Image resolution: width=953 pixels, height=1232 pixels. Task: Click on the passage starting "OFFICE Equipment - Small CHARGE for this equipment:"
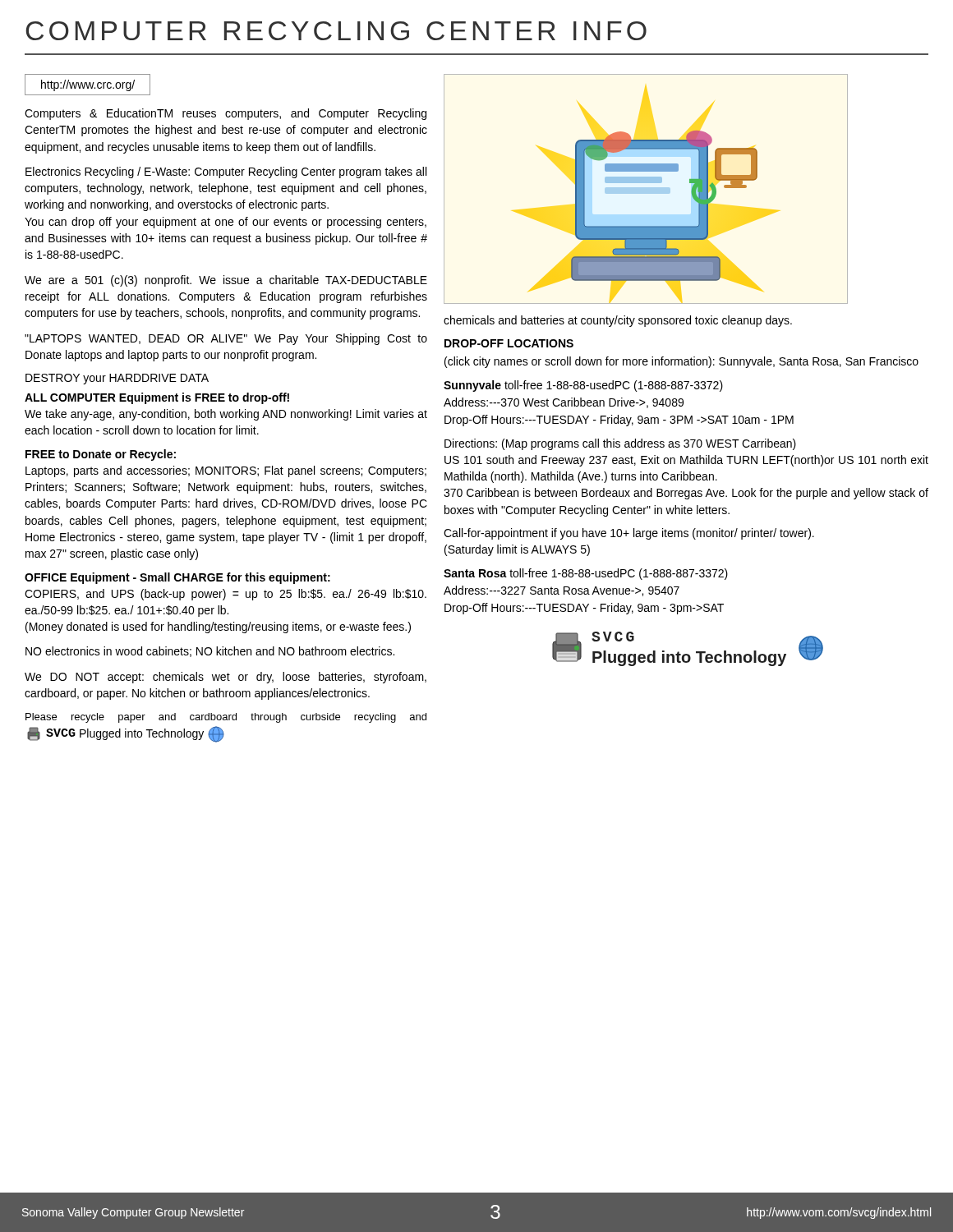pyautogui.click(x=178, y=577)
